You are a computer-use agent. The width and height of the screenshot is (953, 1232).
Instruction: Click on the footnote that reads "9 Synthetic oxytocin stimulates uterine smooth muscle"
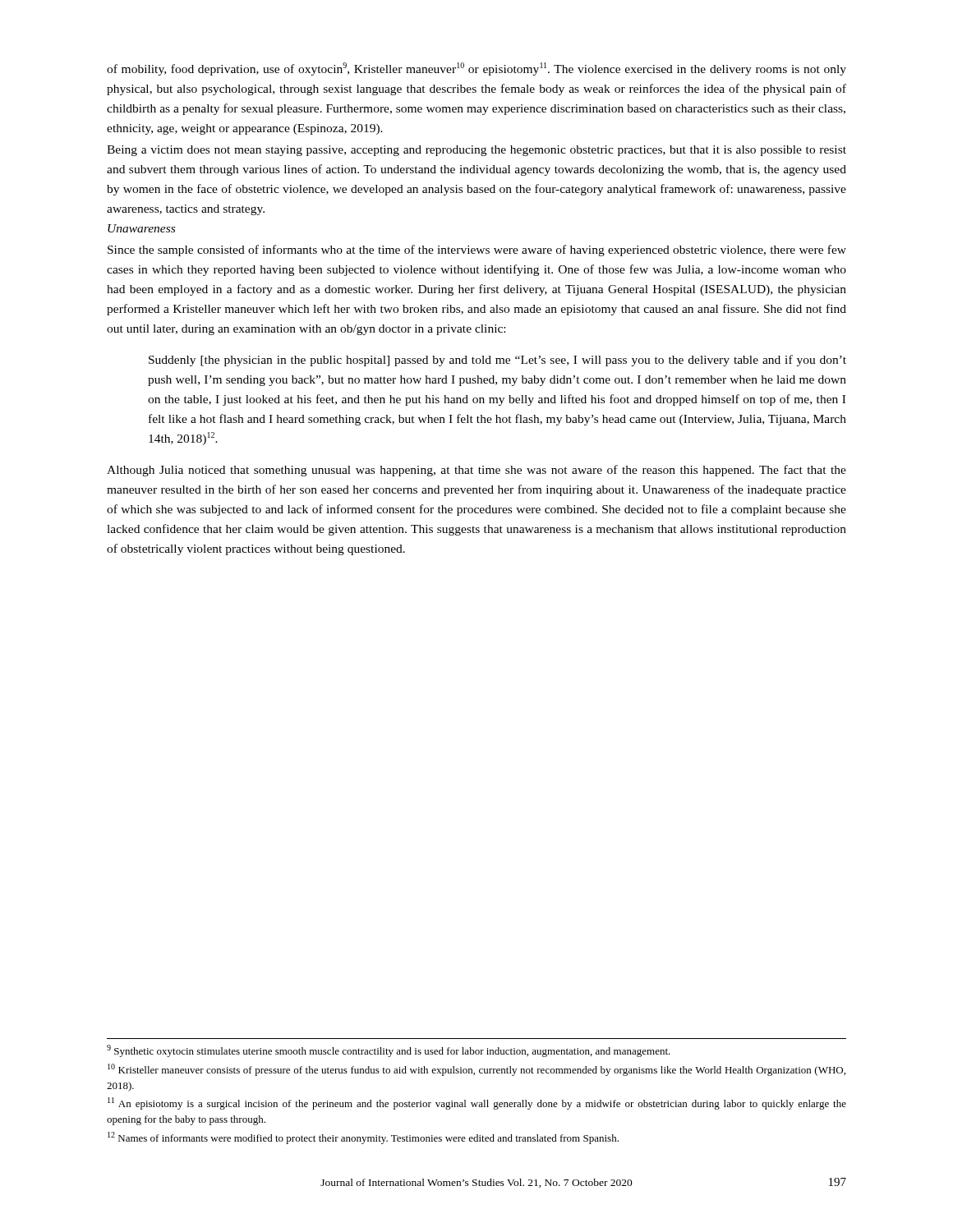(389, 1050)
